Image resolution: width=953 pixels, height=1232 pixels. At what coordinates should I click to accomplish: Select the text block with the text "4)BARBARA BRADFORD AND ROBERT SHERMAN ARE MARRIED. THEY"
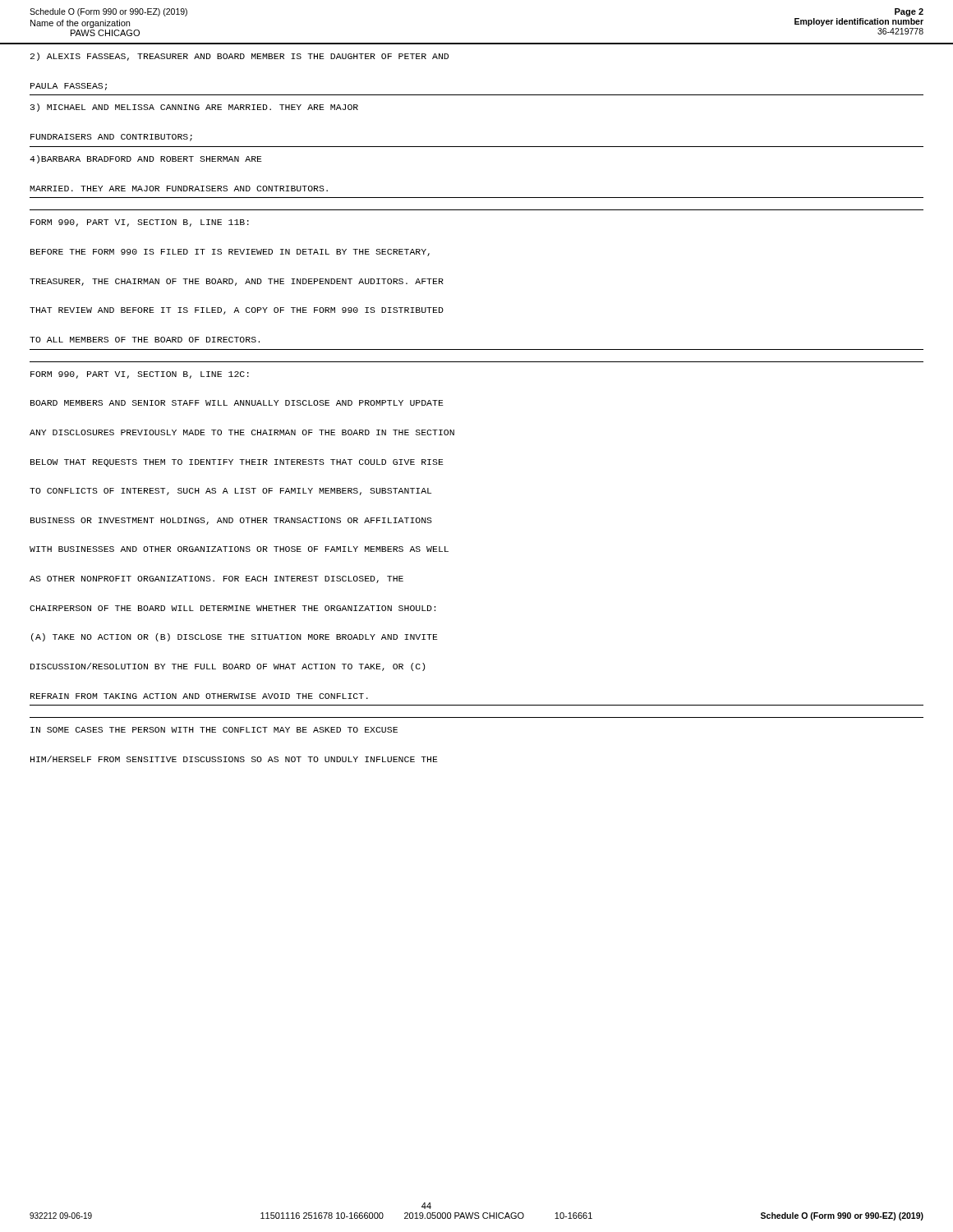coord(146,159)
